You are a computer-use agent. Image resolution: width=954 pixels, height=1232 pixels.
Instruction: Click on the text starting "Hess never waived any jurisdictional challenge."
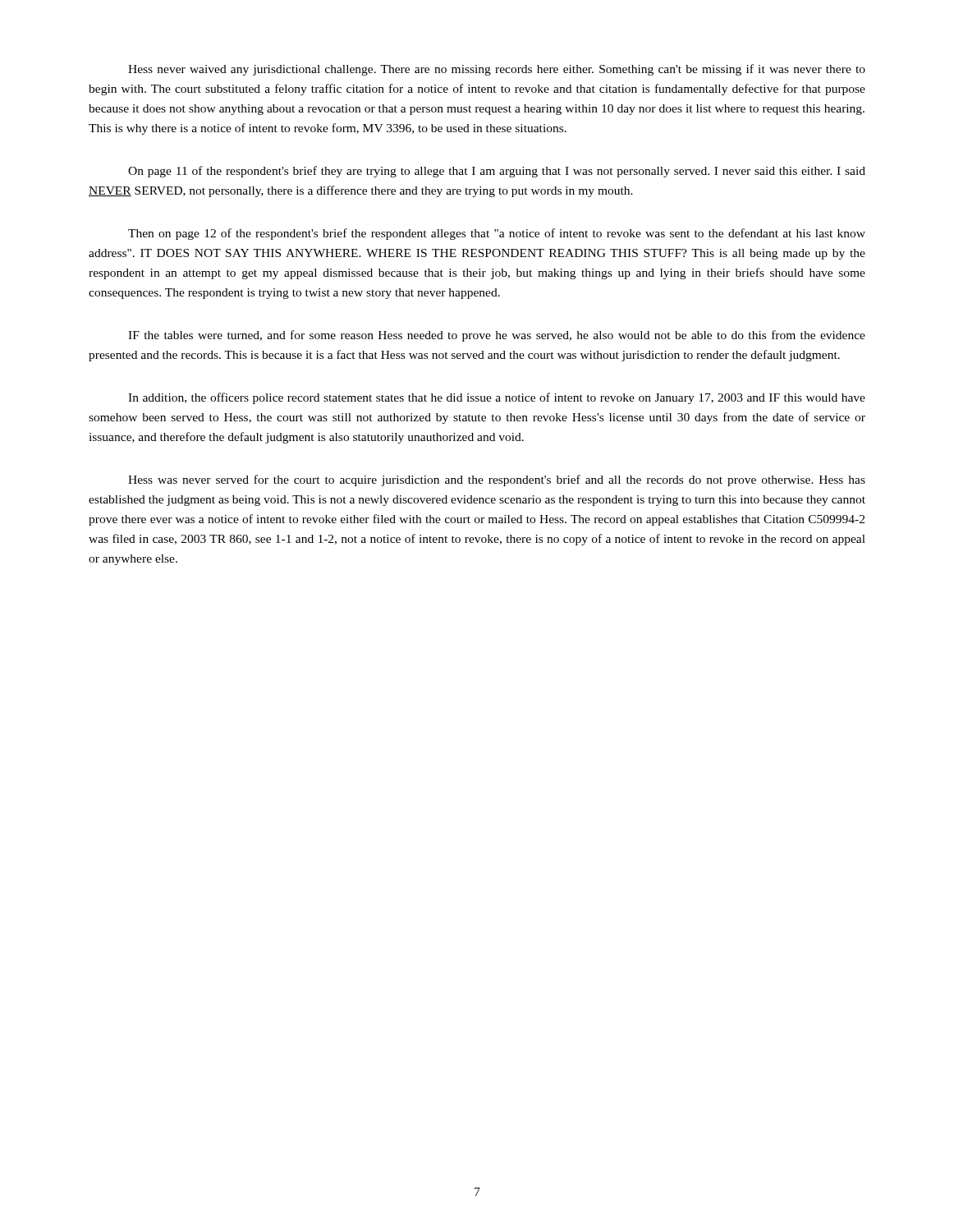(477, 98)
